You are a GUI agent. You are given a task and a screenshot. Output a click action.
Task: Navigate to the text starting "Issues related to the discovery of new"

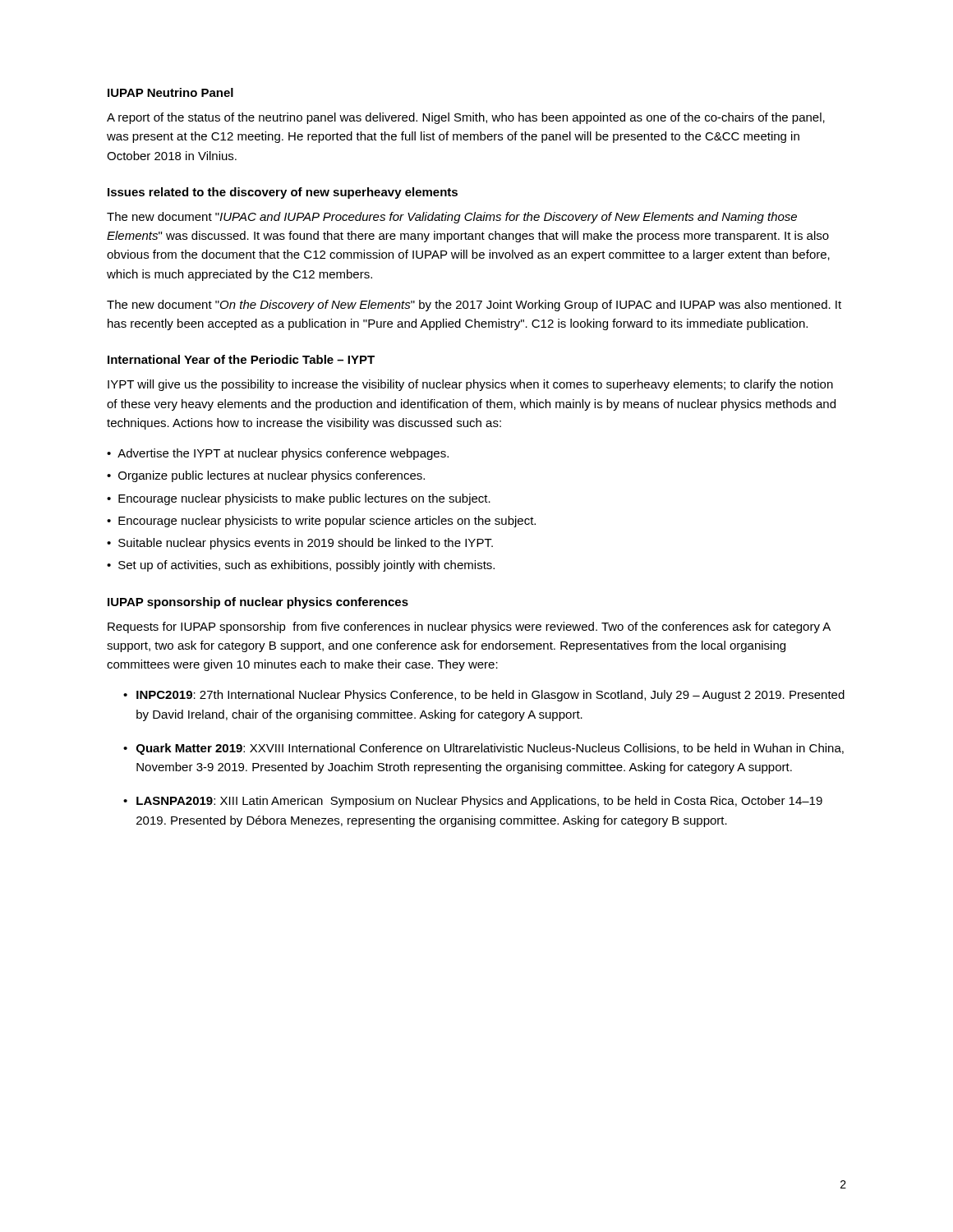click(283, 192)
